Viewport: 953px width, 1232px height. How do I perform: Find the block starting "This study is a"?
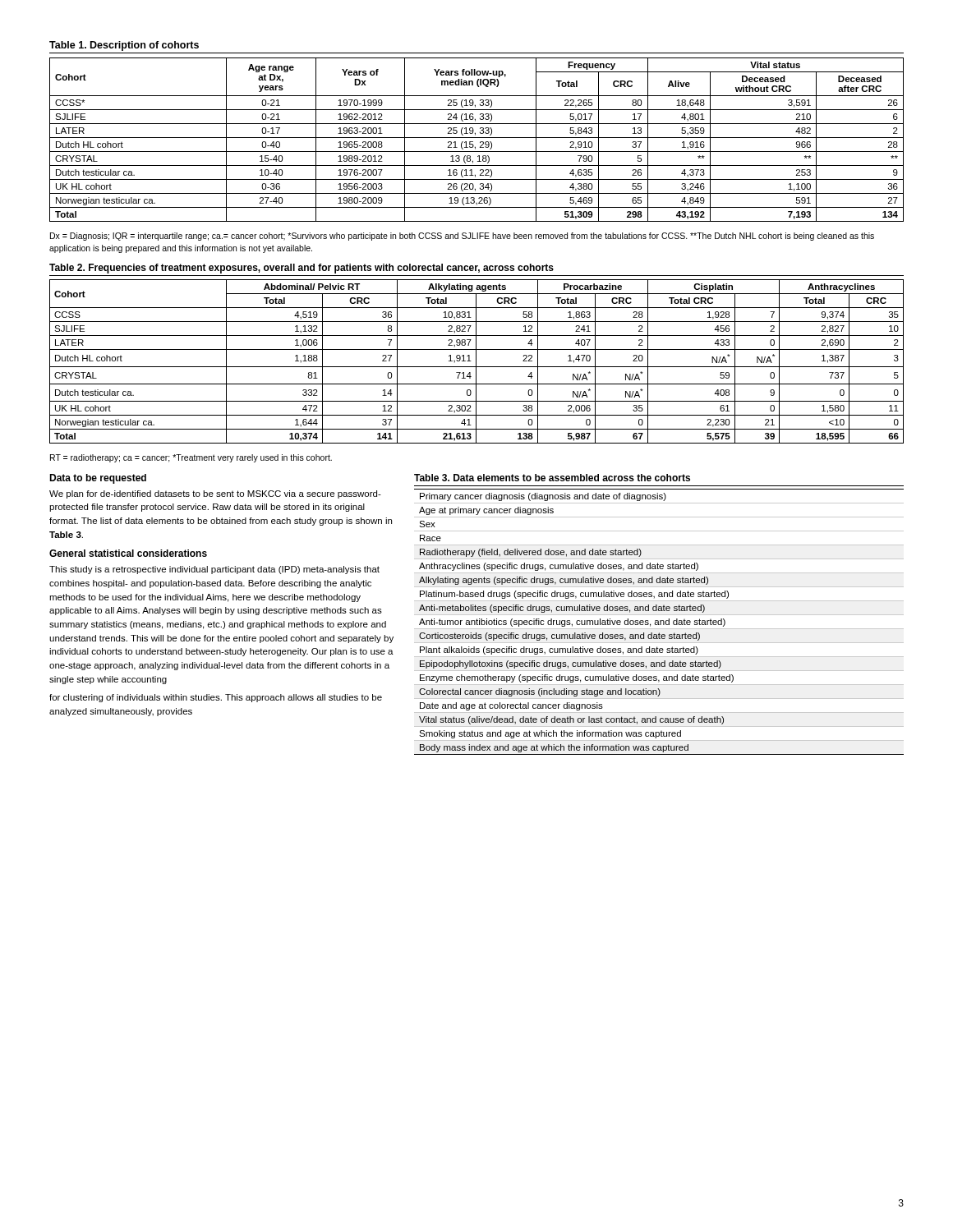click(222, 641)
